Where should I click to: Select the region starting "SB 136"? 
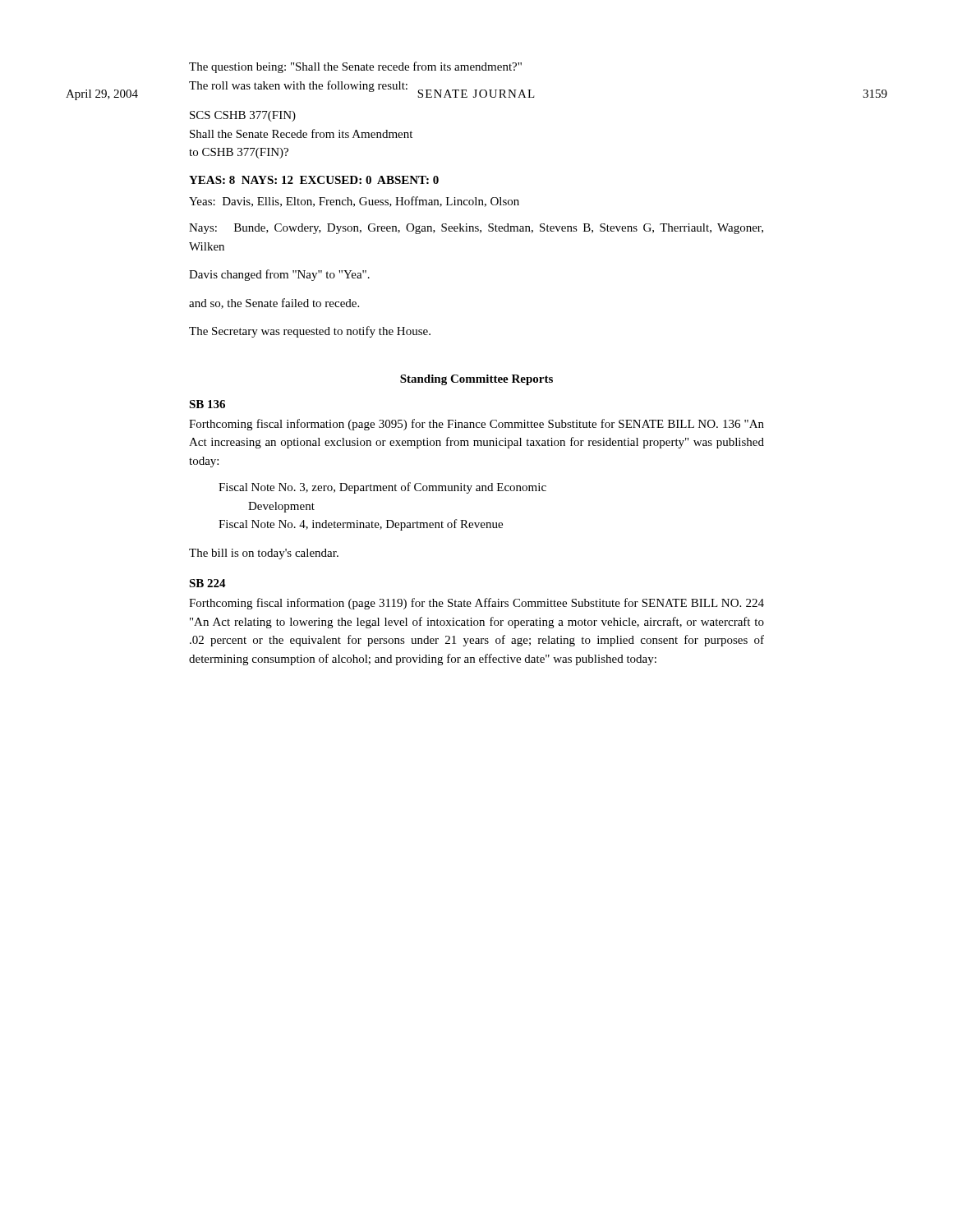[x=207, y=404]
